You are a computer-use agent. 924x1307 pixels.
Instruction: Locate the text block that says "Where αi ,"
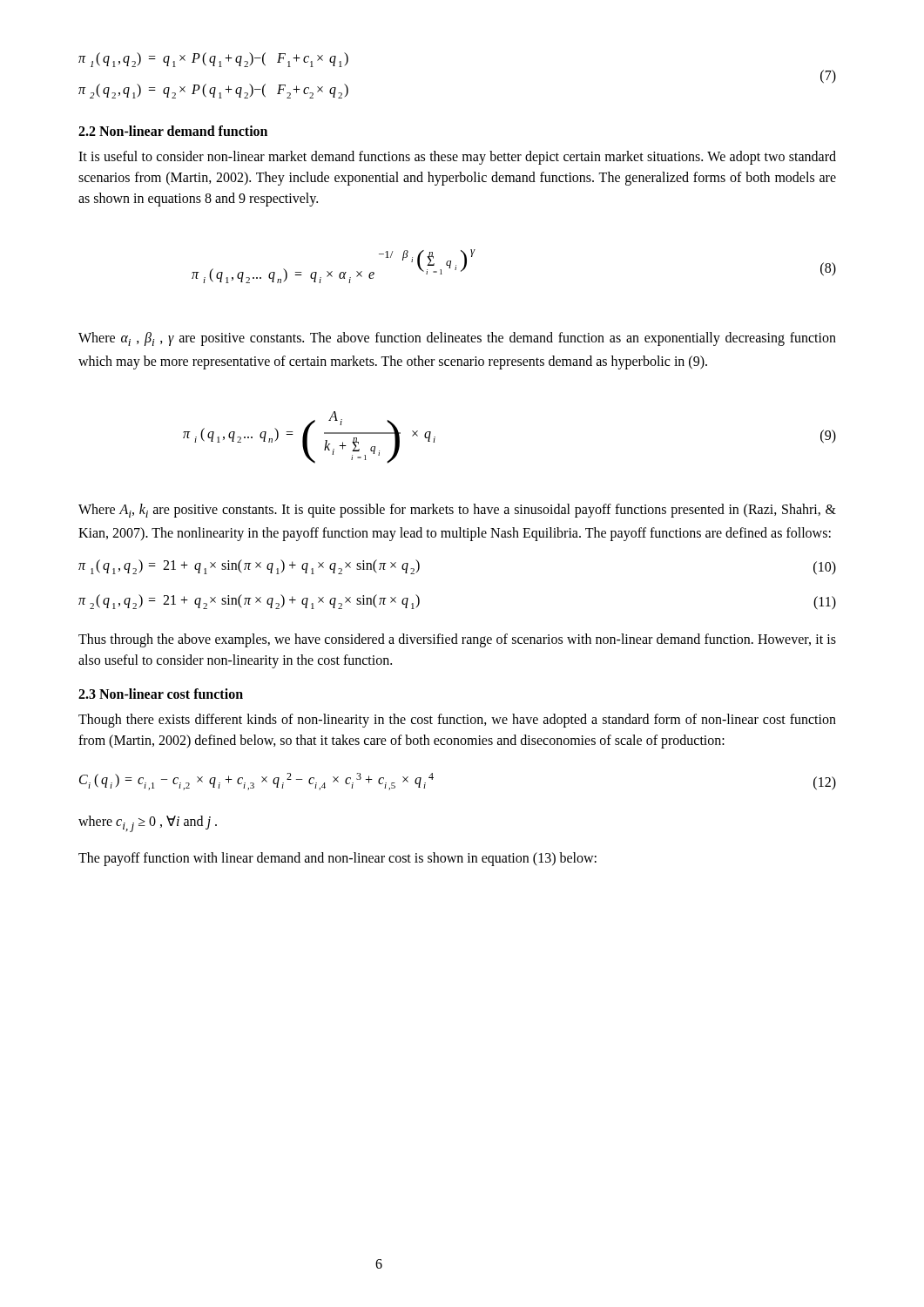tap(457, 350)
